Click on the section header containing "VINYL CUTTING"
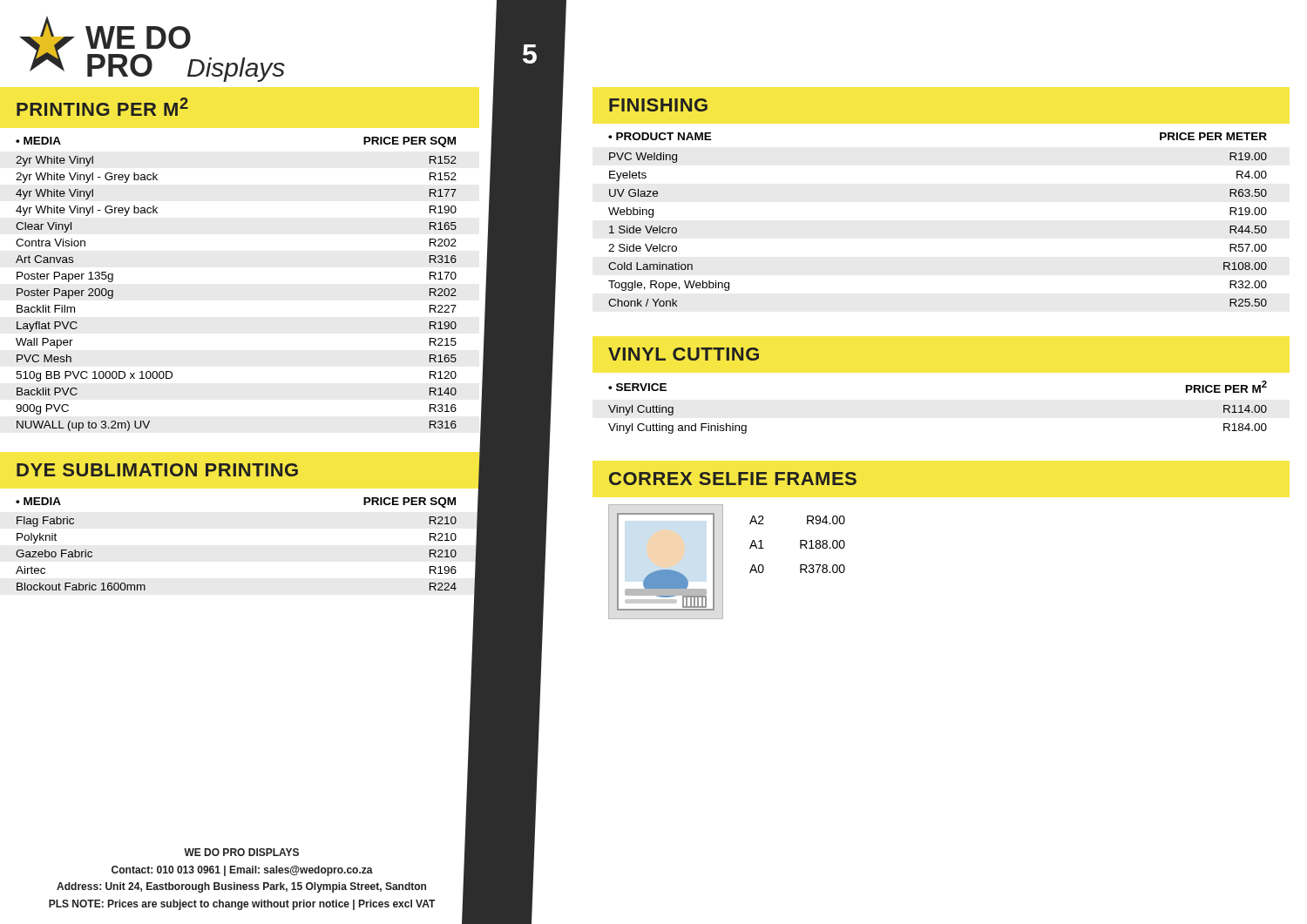This screenshot has width=1307, height=924. [684, 354]
